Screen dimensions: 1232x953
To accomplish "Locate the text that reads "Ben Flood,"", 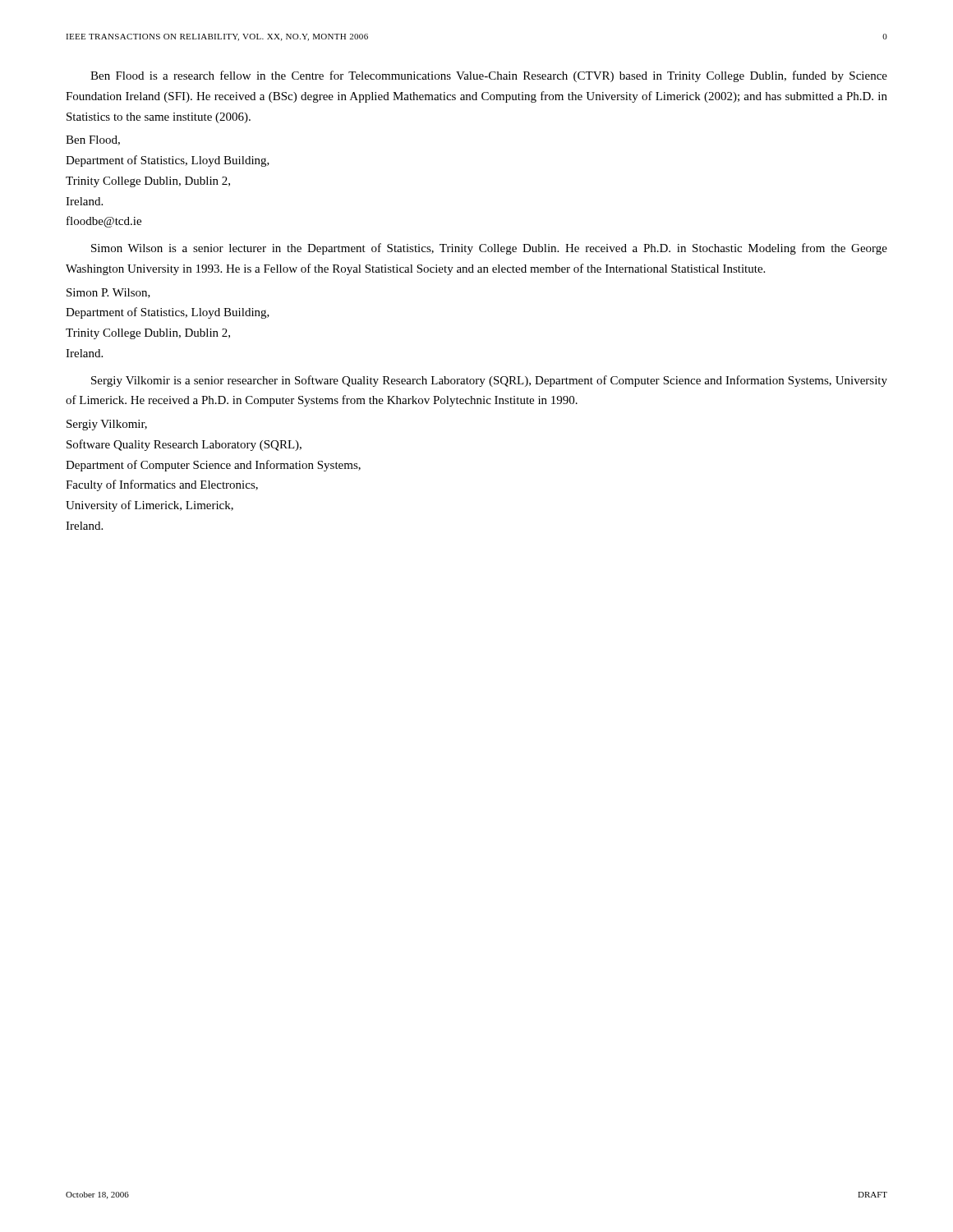I will (x=93, y=140).
